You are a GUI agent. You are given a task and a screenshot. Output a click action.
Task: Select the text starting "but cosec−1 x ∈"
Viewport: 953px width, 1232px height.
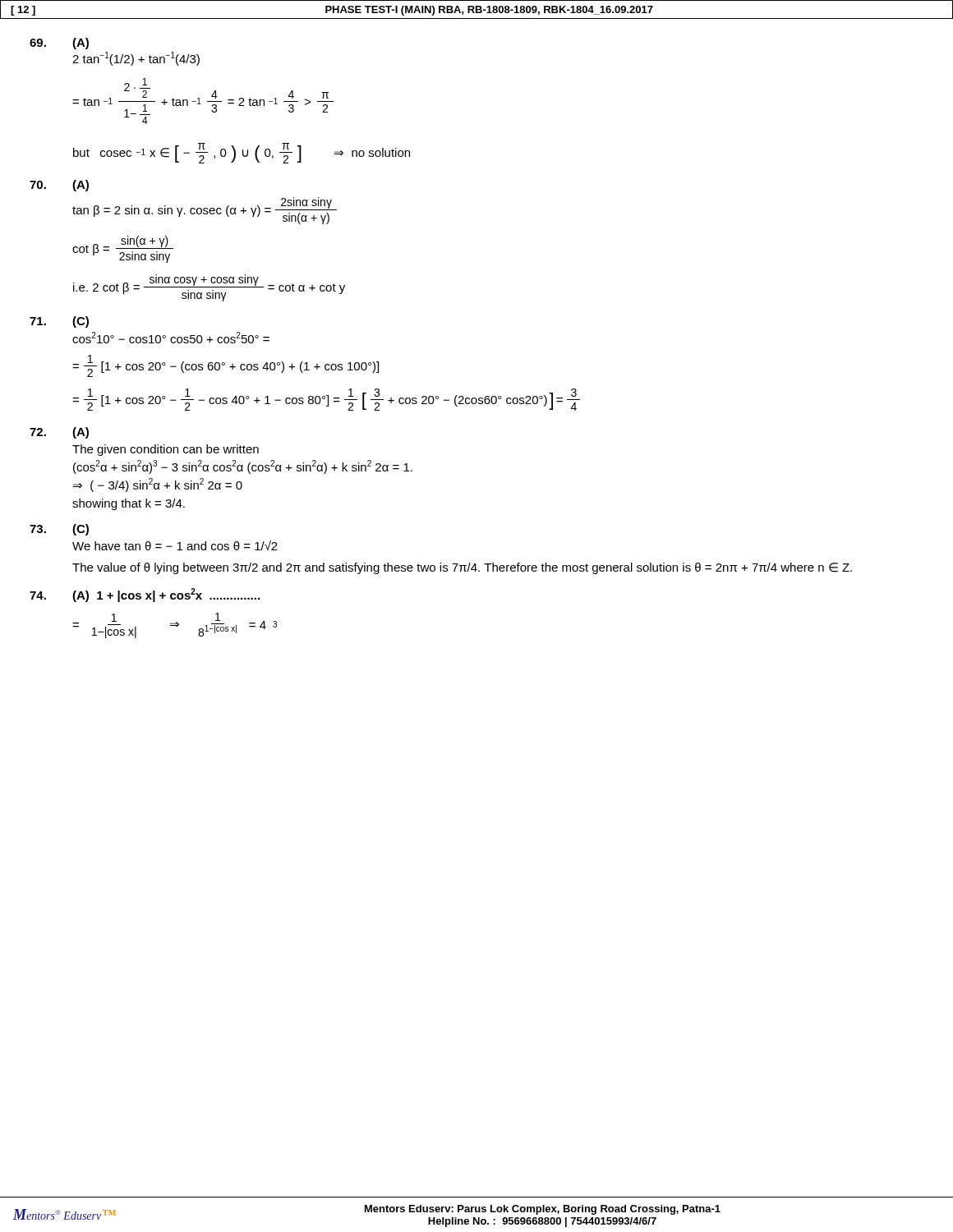tap(242, 152)
